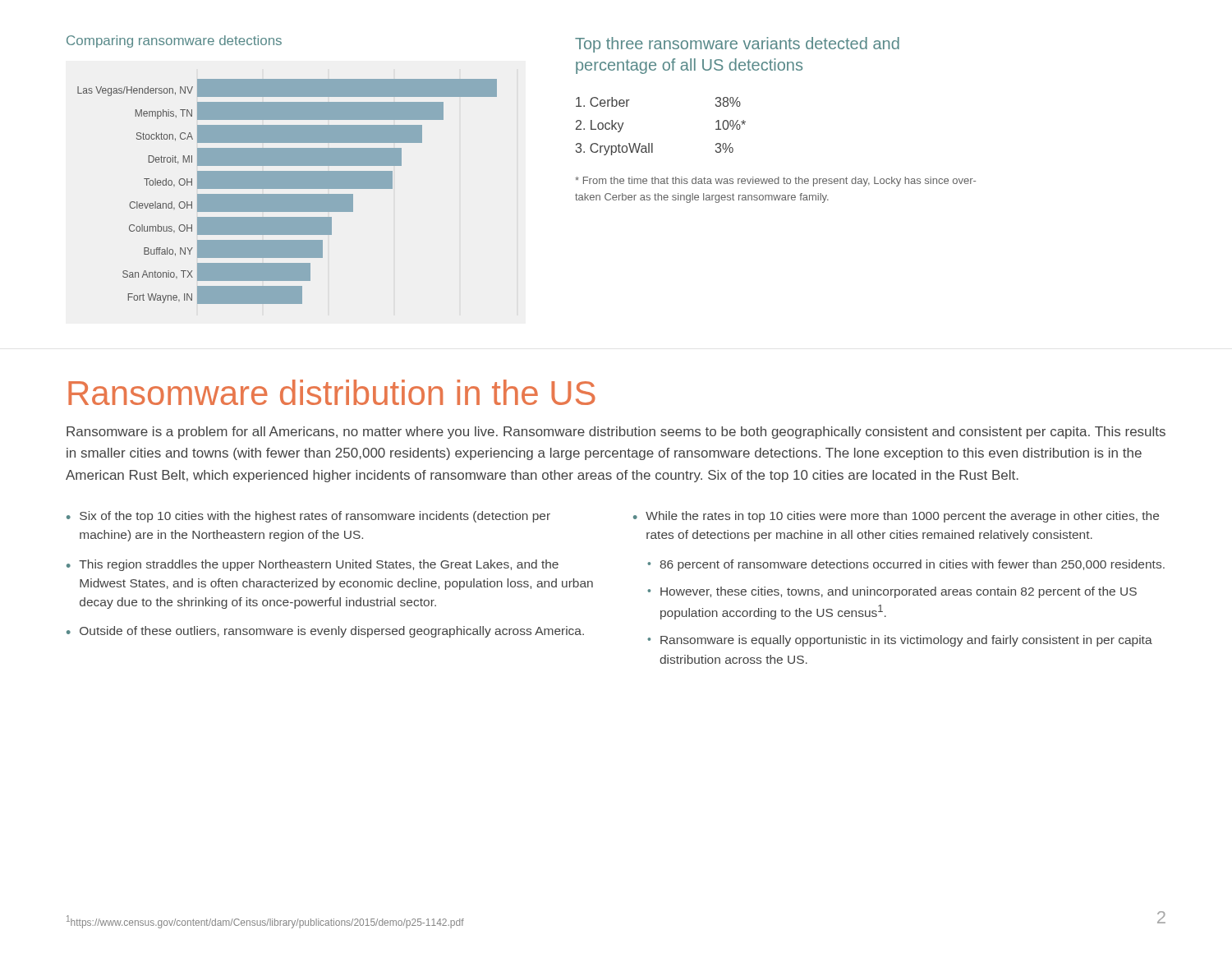Locate the list item that reads "• 86 percent of ransomware"

(x=906, y=564)
